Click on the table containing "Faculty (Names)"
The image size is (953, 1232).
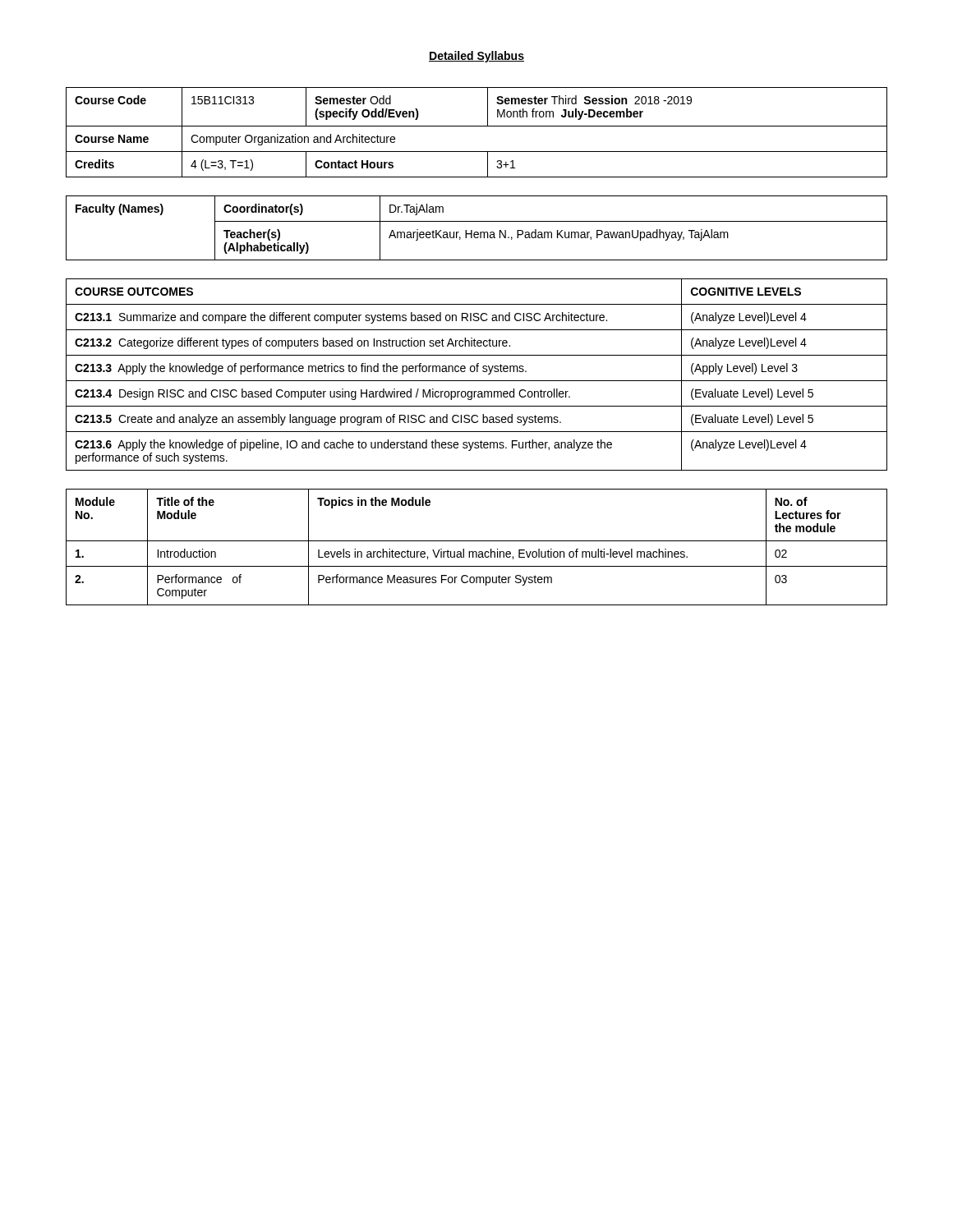pos(476,228)
